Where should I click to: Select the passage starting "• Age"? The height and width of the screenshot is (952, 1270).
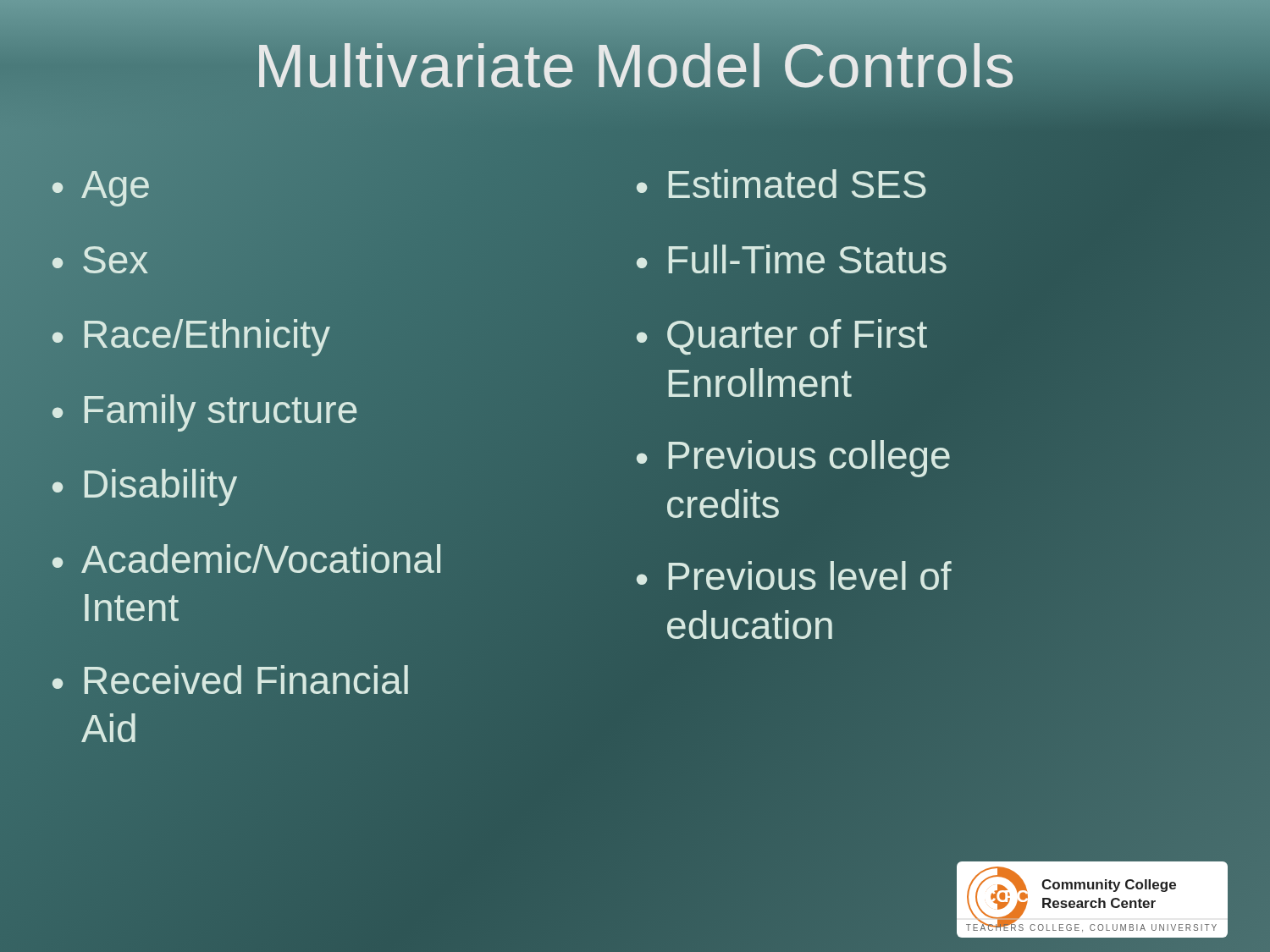(101, 189)
